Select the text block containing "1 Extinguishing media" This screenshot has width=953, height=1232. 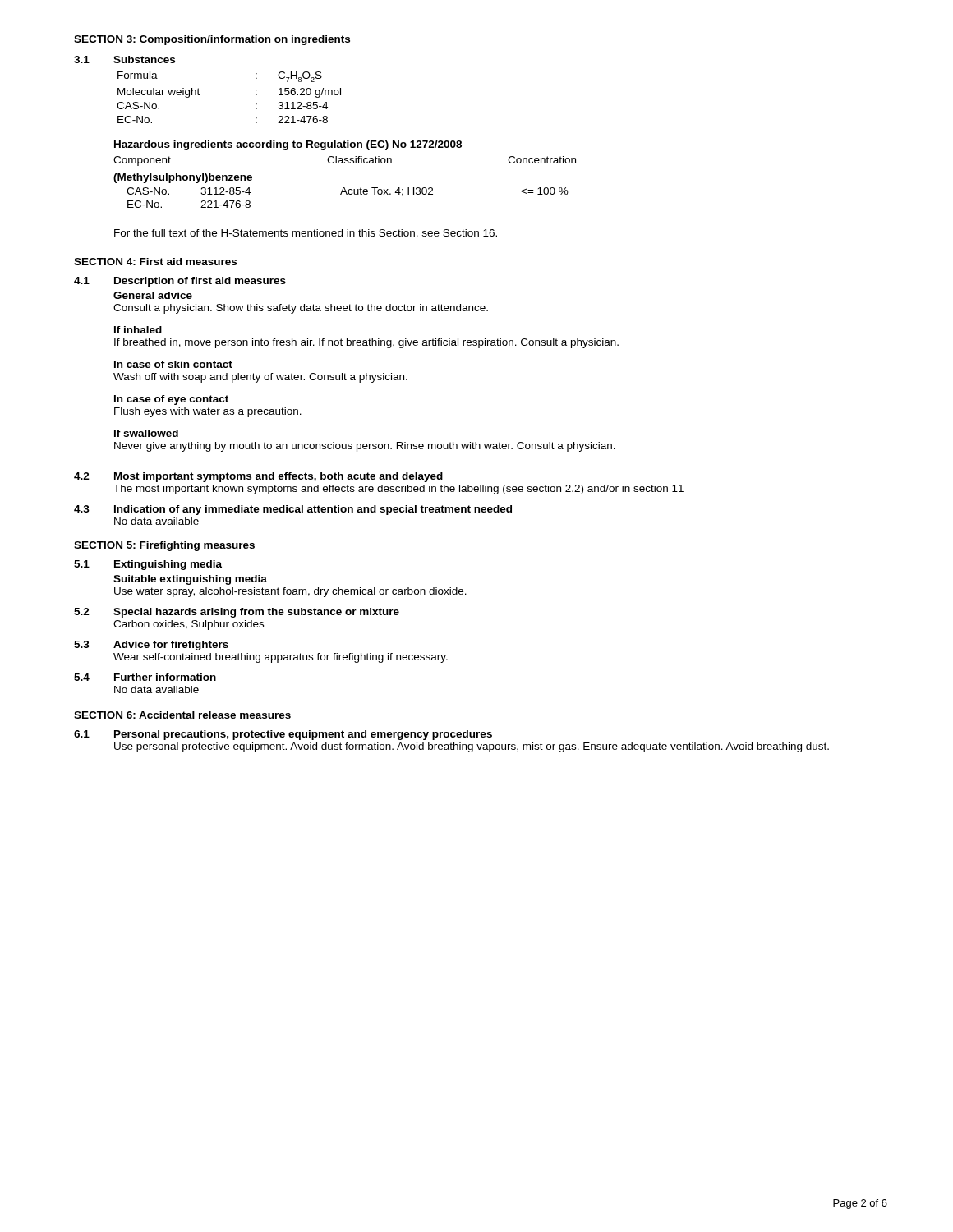click(x=148, y=565)
